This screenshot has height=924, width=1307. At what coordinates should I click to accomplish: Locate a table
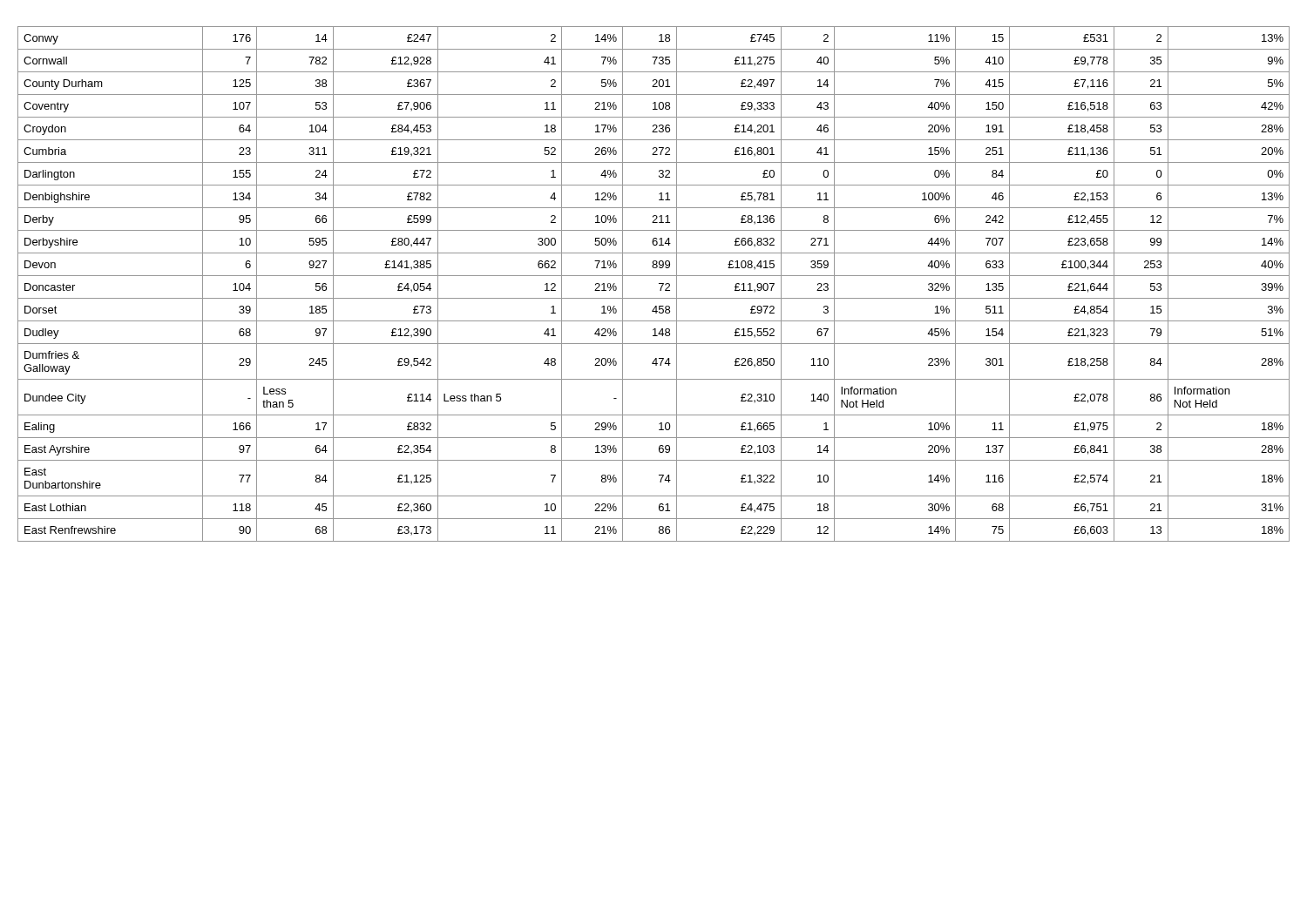654,284
